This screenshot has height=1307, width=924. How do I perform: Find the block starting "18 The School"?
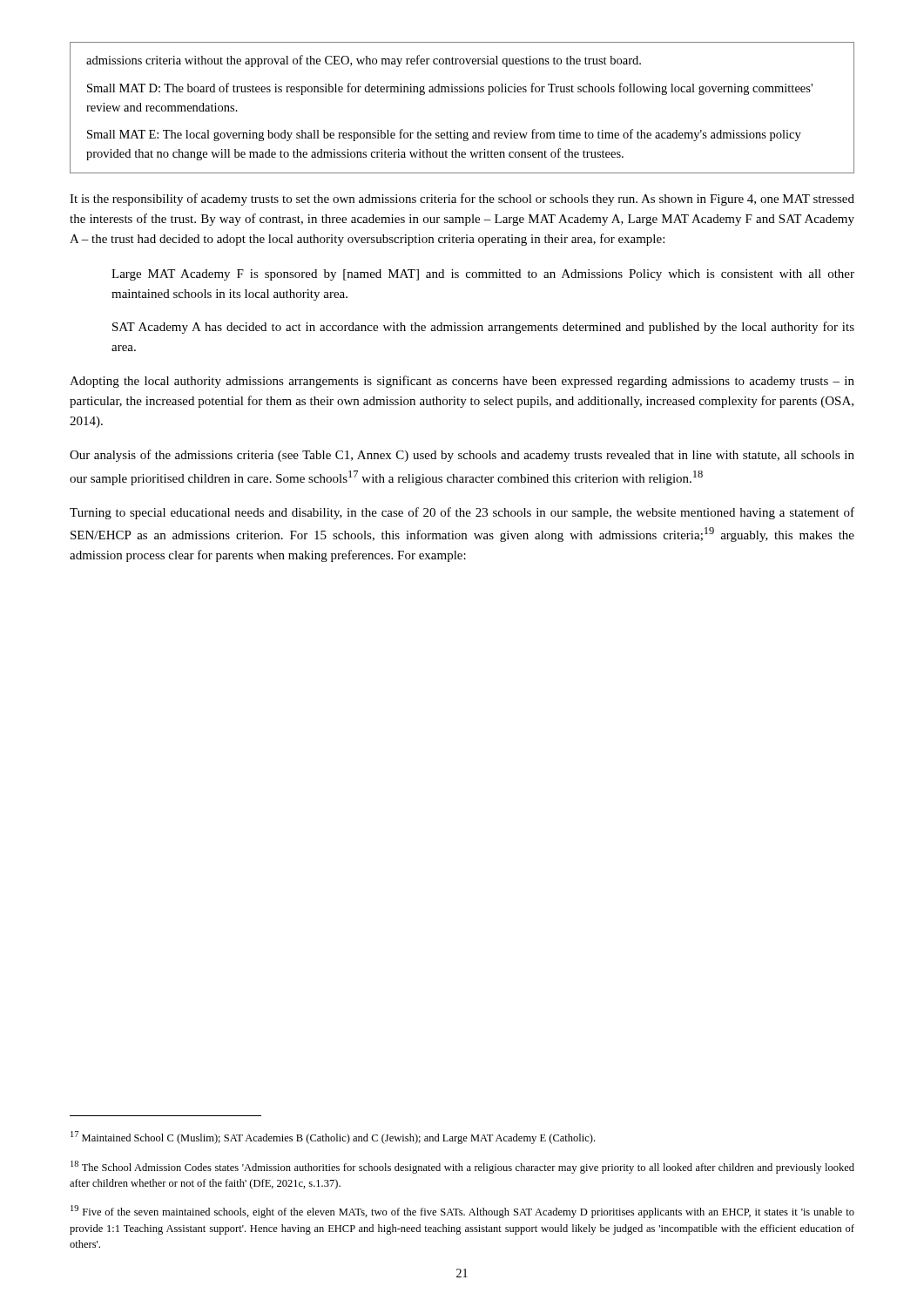coord(462,1174)
